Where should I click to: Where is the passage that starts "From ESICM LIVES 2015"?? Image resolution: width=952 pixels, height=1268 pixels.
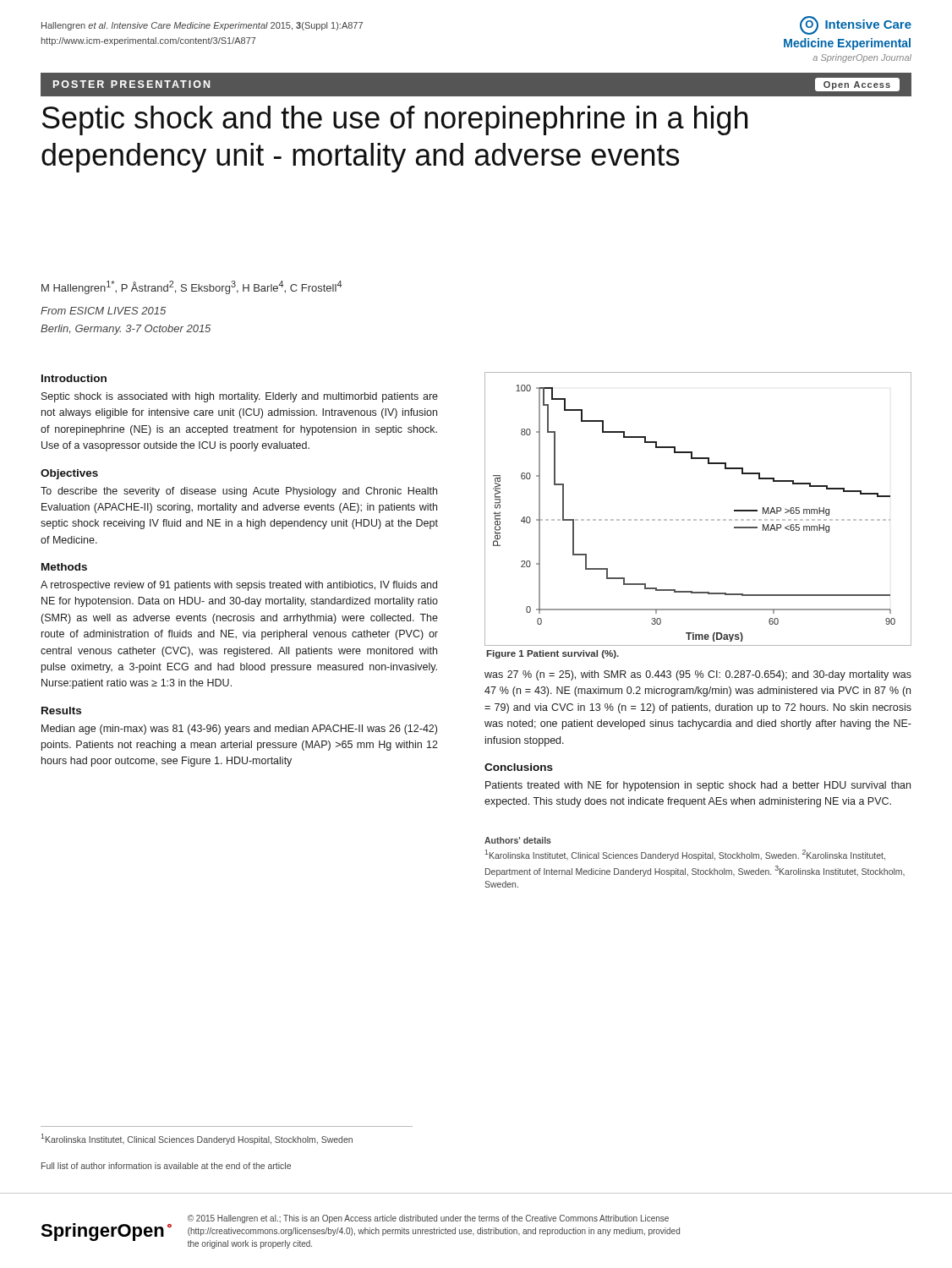tap(126, 319)
